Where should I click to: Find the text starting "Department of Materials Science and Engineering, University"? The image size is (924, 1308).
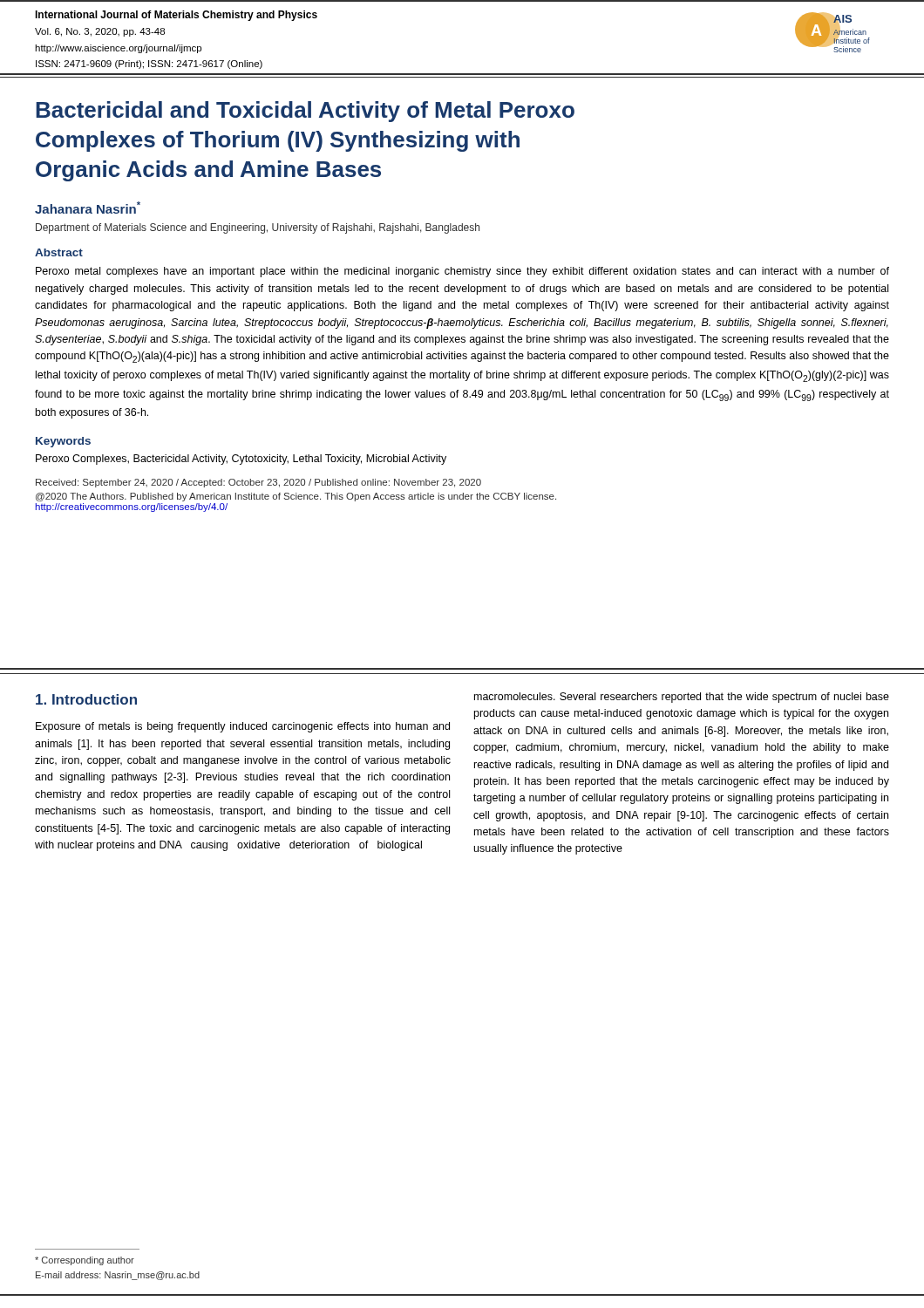[258, 228]
